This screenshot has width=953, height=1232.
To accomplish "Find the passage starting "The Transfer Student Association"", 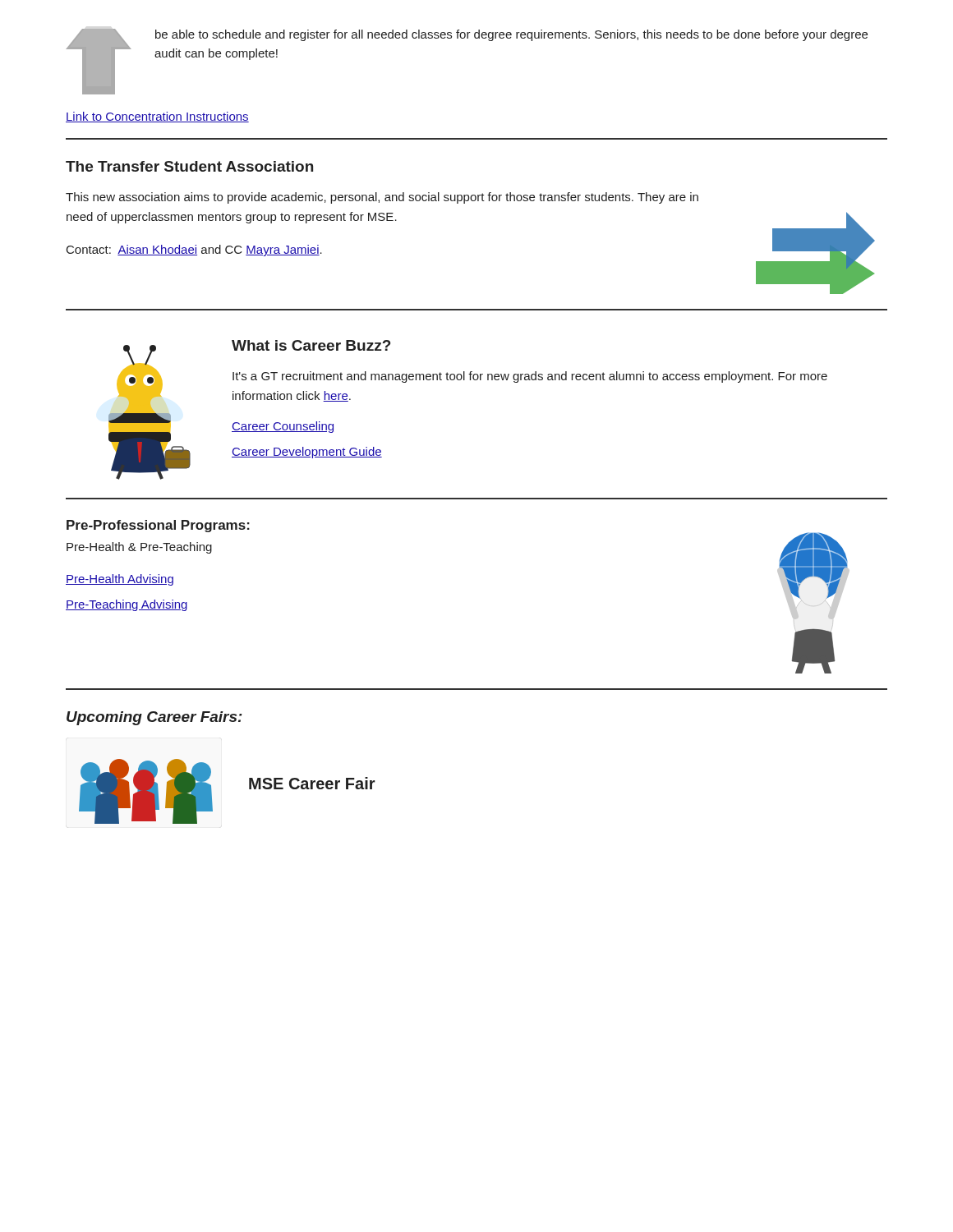I will (x=190, y=166).
